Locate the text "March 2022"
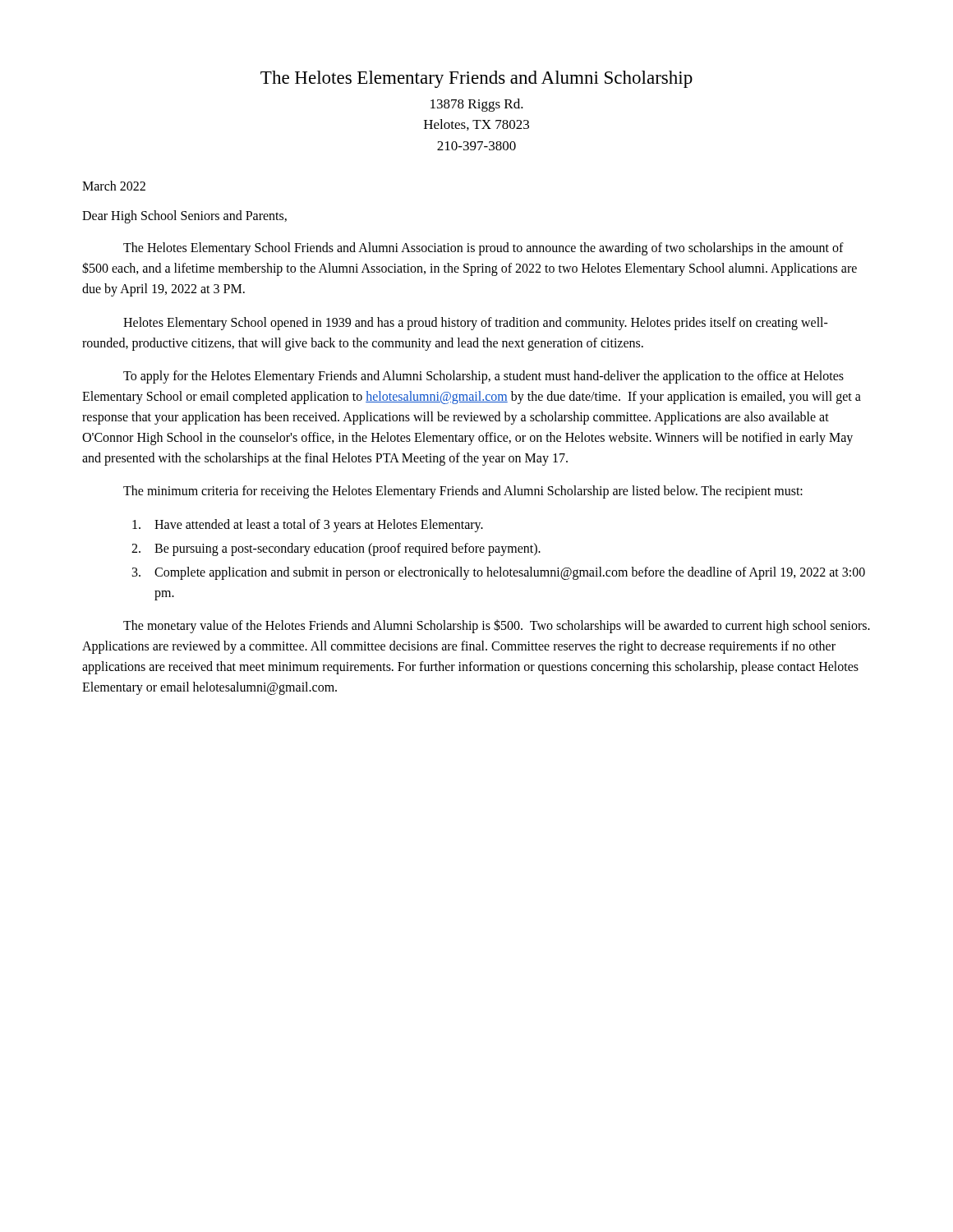This screenshot has height=1232, width=953. pyautogui.click(x=114, y=186)
